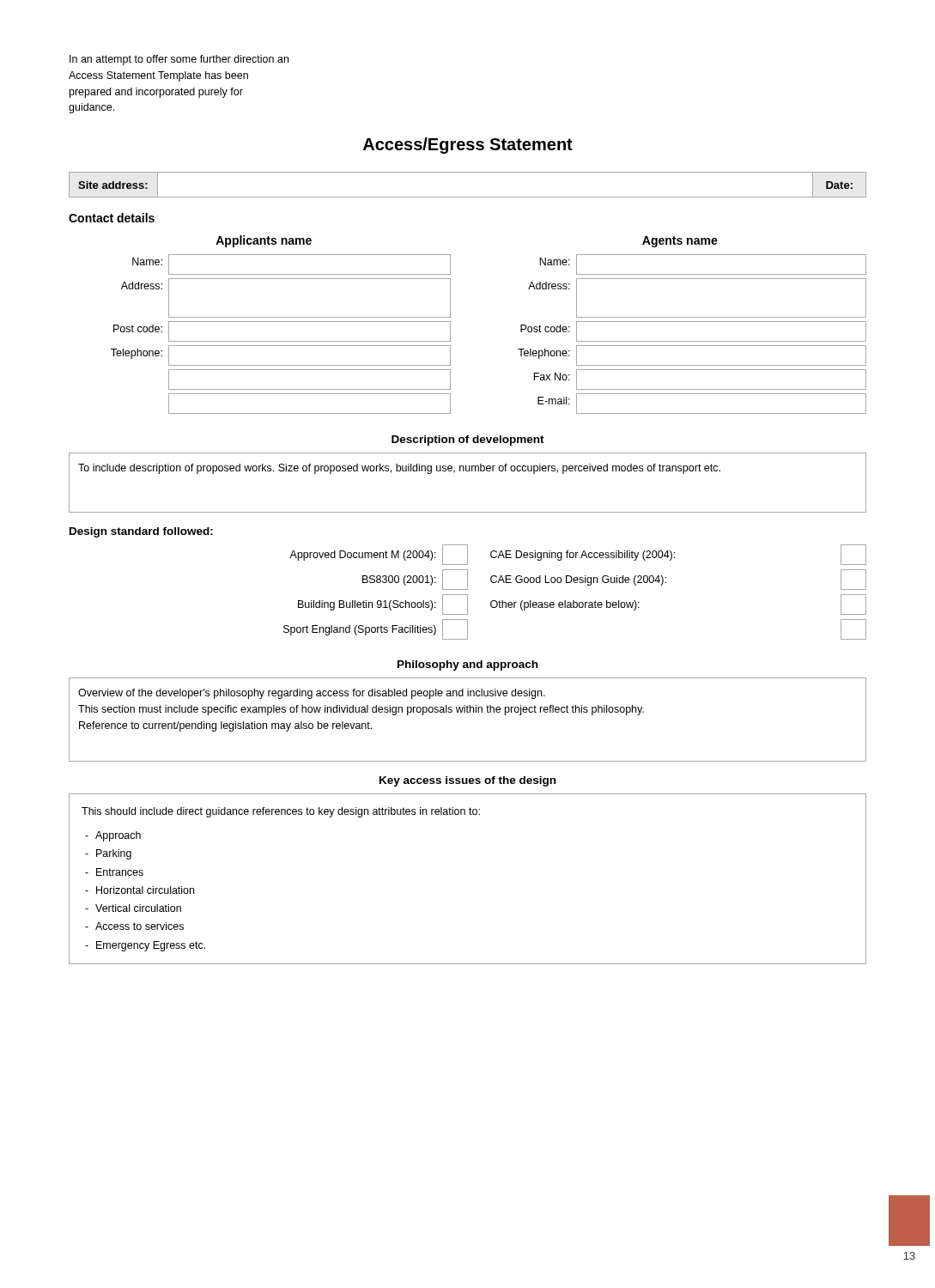Viewport: 935px width, 1288px height.
Task: Click on the passage starting "This should include direct guidance references to key"
Action: [x=281, y=812]
